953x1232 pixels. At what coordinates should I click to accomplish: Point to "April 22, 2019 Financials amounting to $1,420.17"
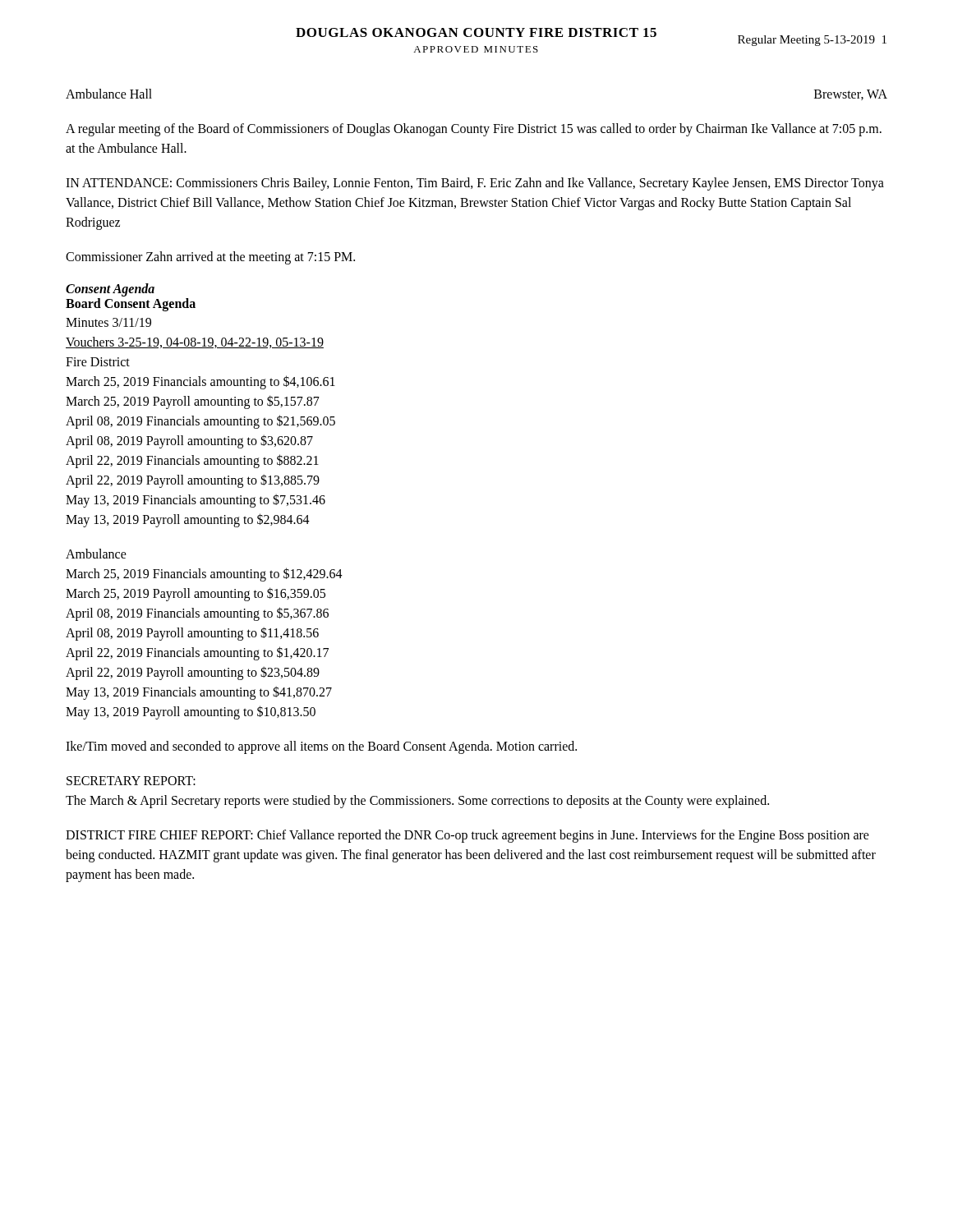pos(197,653)
